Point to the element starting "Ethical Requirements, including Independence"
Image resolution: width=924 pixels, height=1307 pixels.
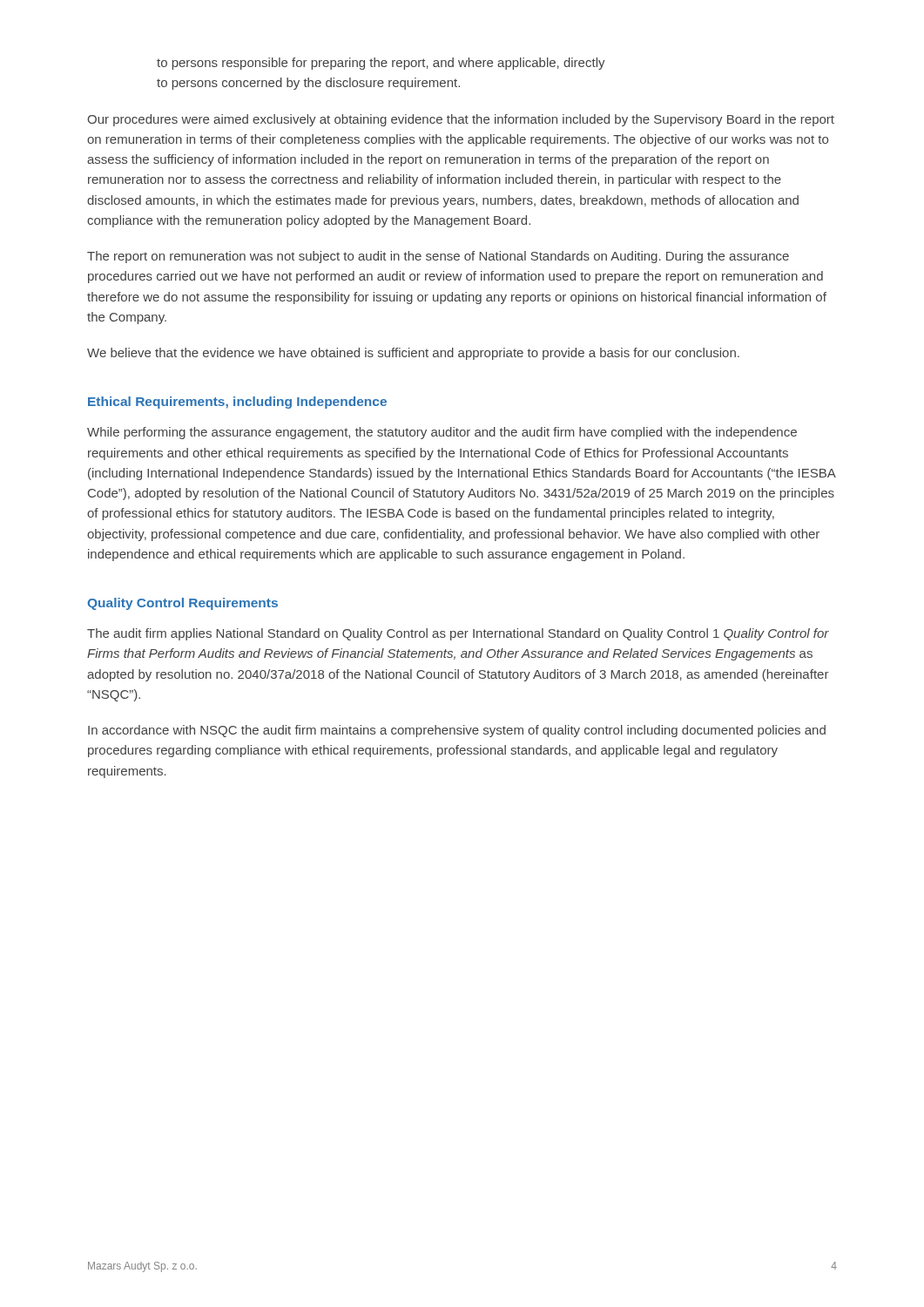[x=237, y=401]
